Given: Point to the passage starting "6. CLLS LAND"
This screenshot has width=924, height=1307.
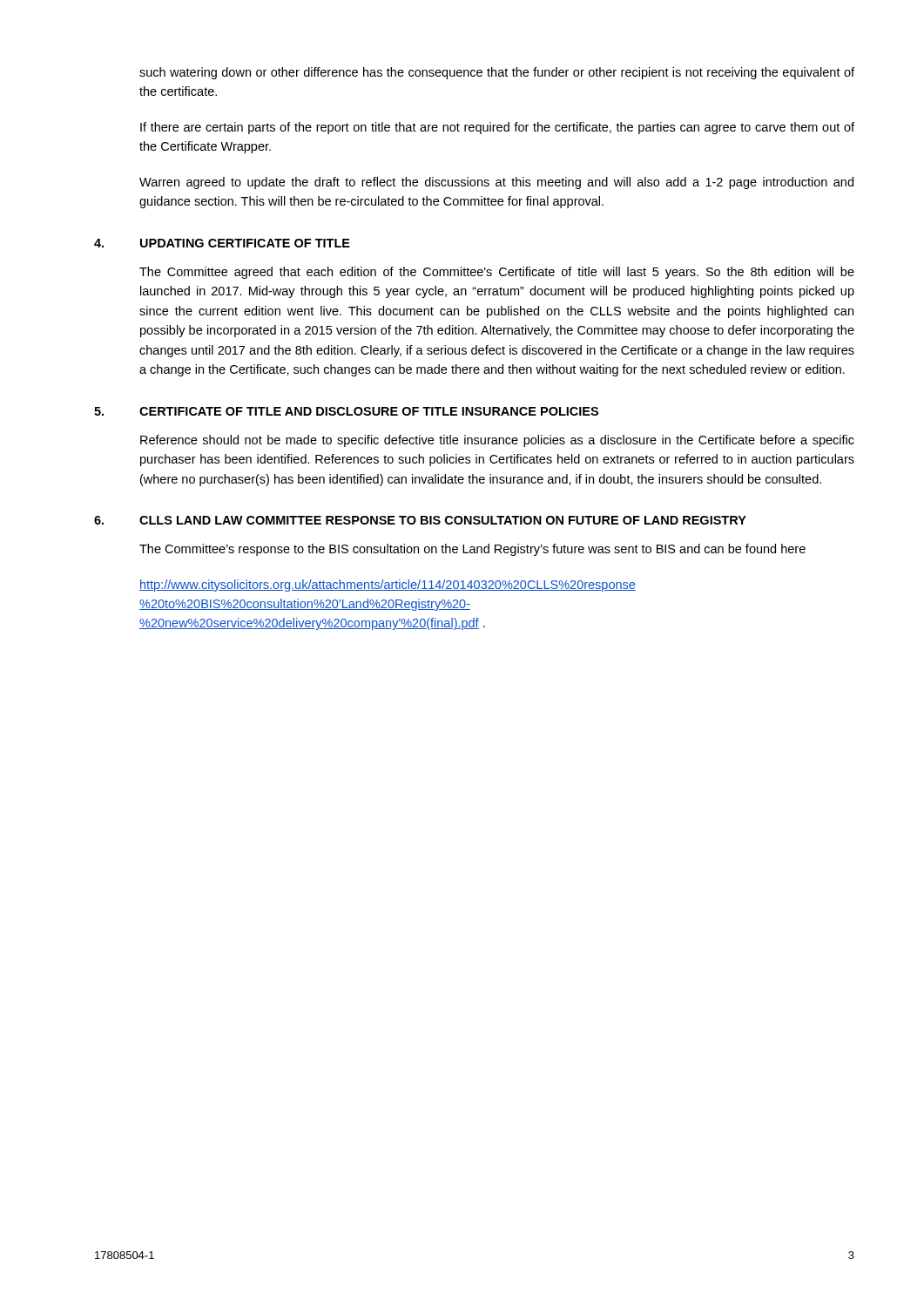Looking at the screenshot, I should coord(420,520).
